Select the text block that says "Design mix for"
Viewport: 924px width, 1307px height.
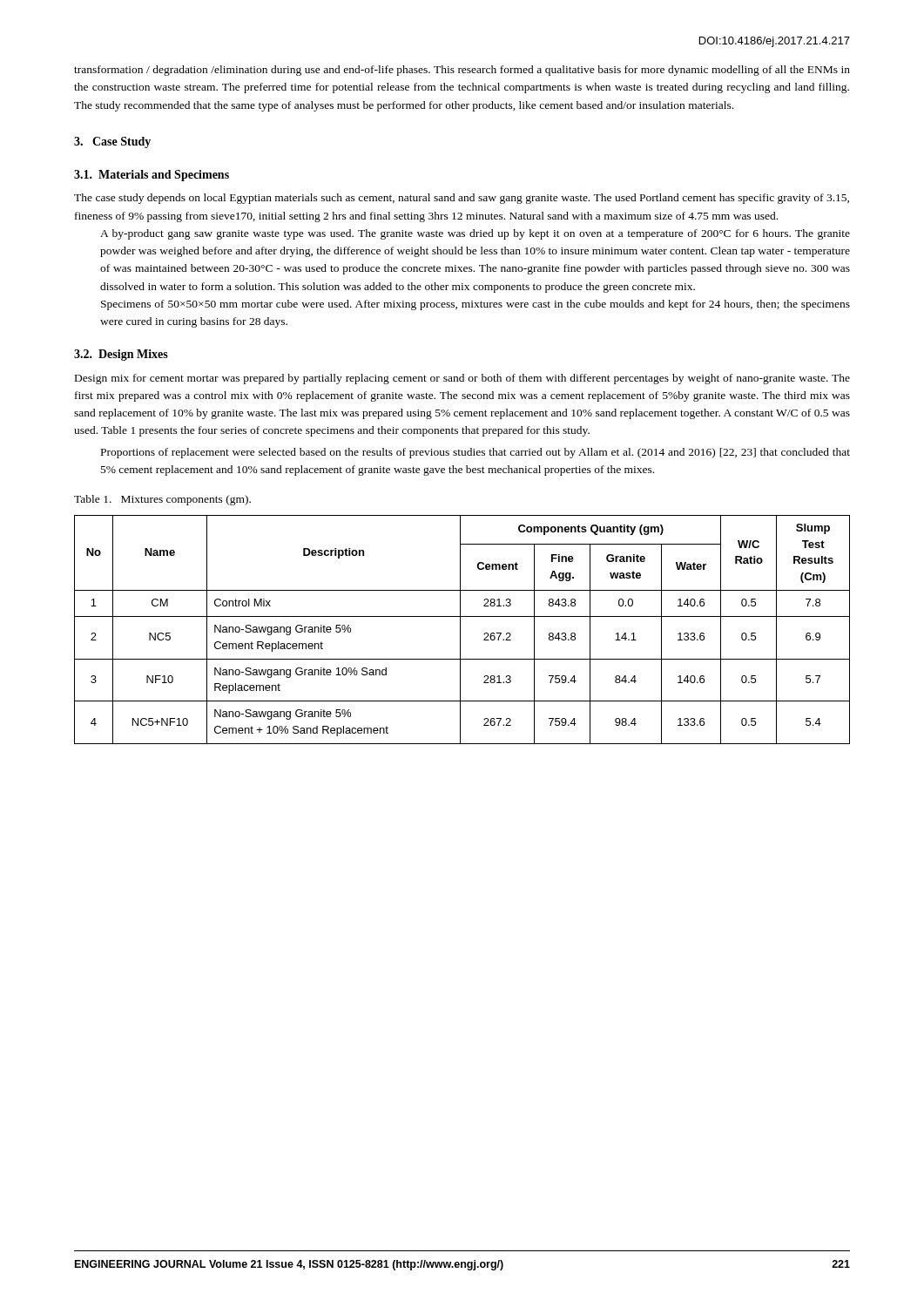462,404
